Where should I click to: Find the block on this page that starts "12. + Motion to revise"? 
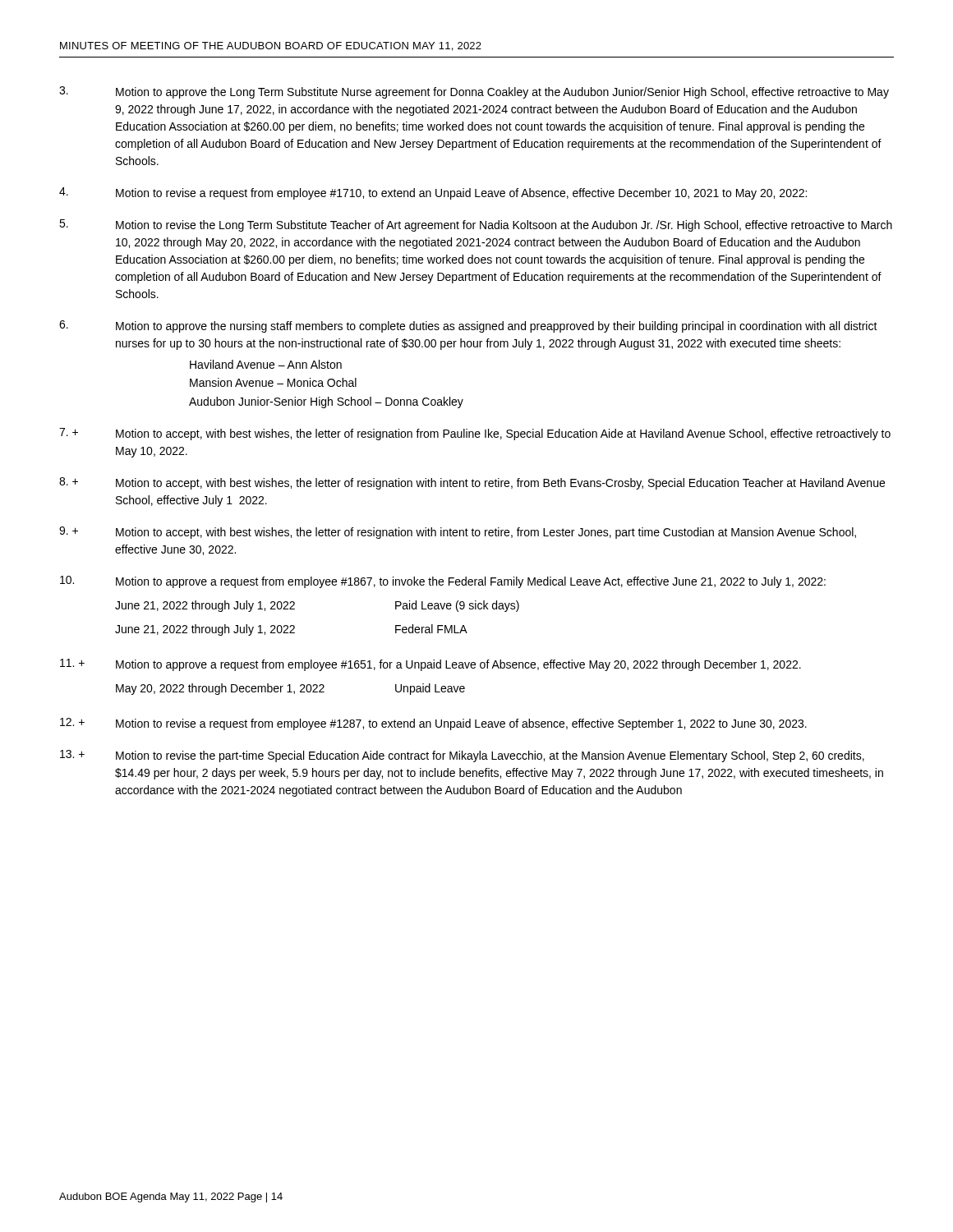(x=476, y=724)
